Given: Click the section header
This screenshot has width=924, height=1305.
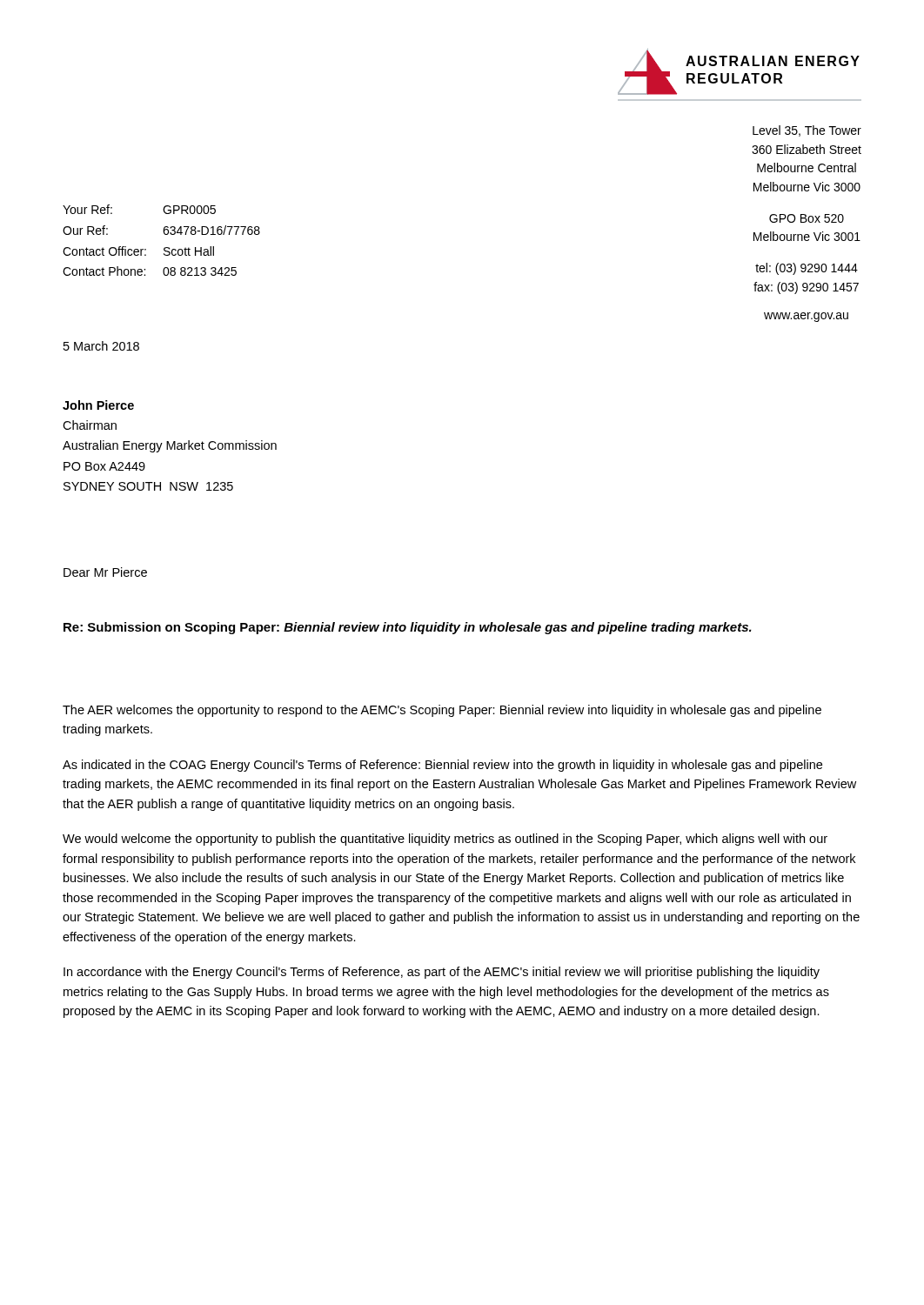Looking at the screenshot, I should [407, 627].
